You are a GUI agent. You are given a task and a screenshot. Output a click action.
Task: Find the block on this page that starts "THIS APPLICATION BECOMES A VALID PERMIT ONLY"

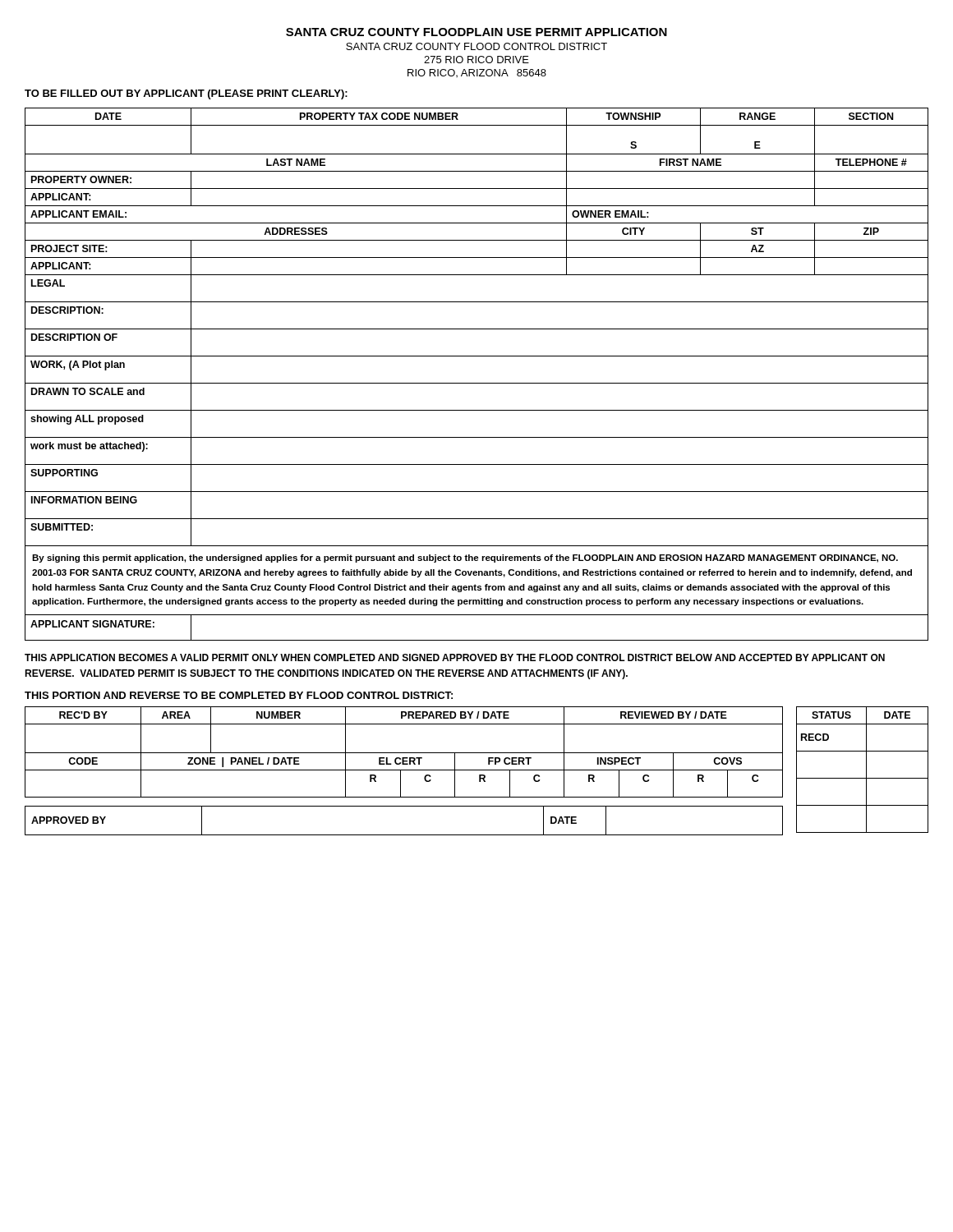click(x=455, y=666)
